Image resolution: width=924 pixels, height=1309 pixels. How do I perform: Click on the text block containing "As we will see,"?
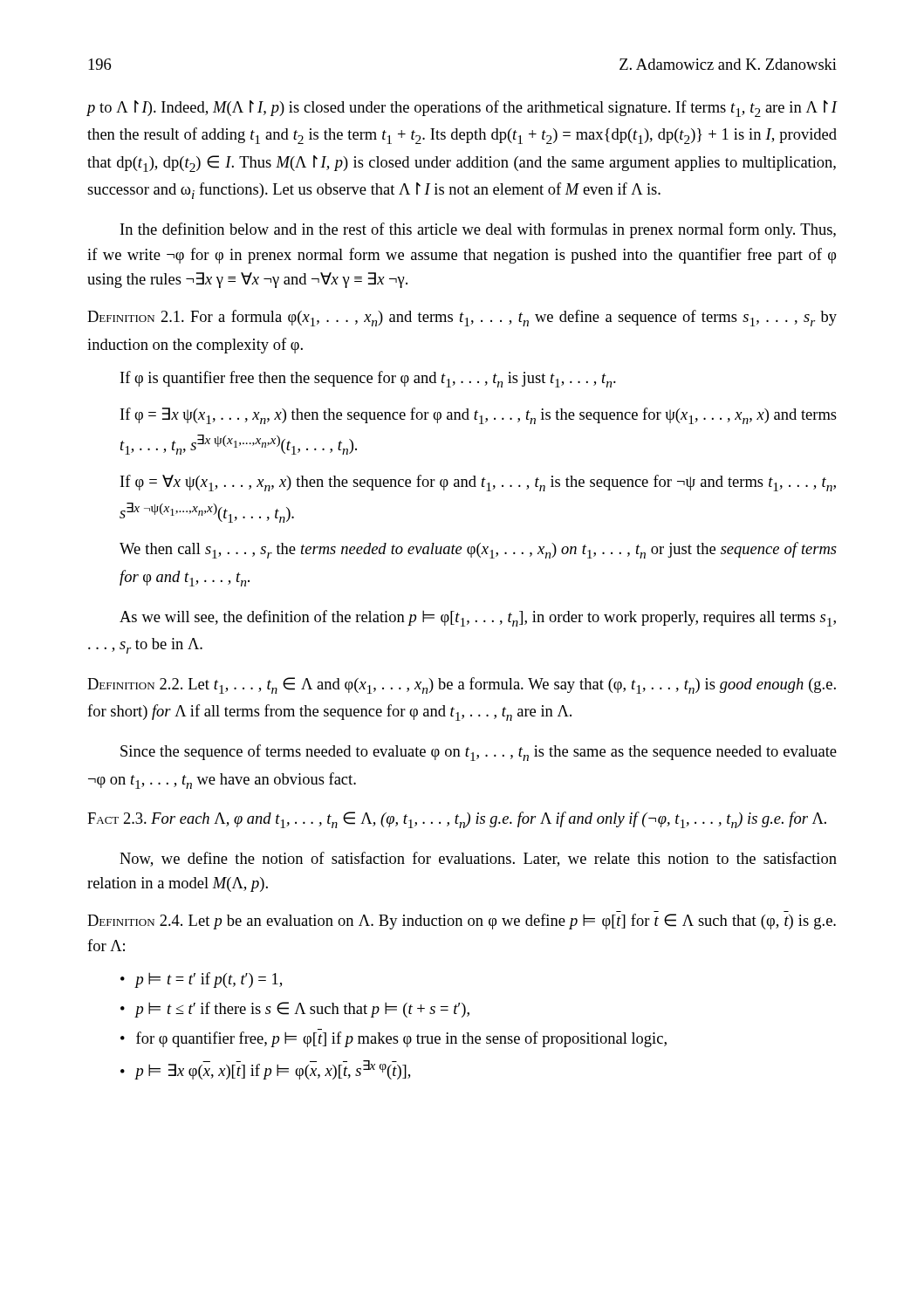[x=462, y=632]
